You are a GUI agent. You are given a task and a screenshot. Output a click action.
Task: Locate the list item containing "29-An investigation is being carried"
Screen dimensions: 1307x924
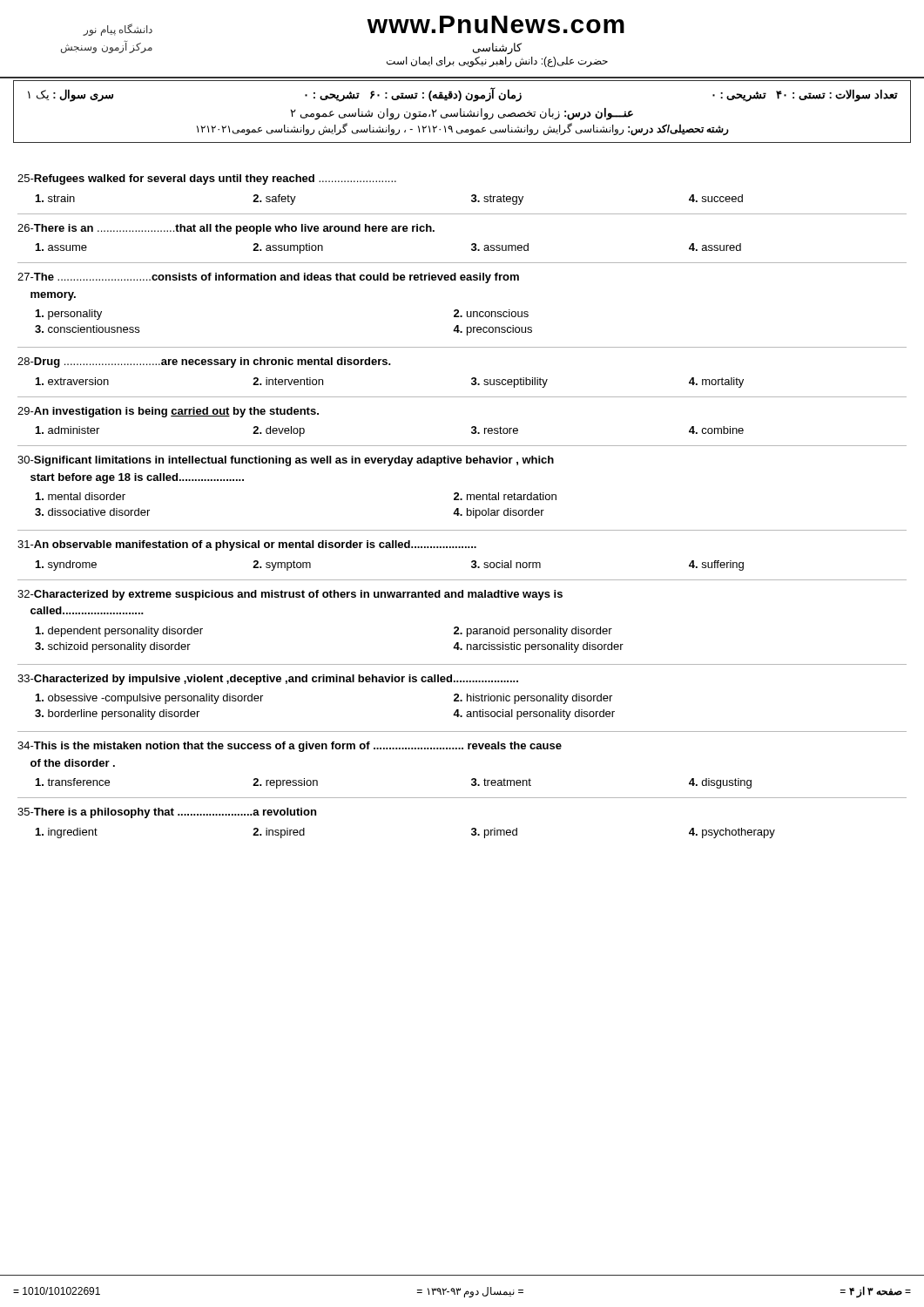click(168, 412)
